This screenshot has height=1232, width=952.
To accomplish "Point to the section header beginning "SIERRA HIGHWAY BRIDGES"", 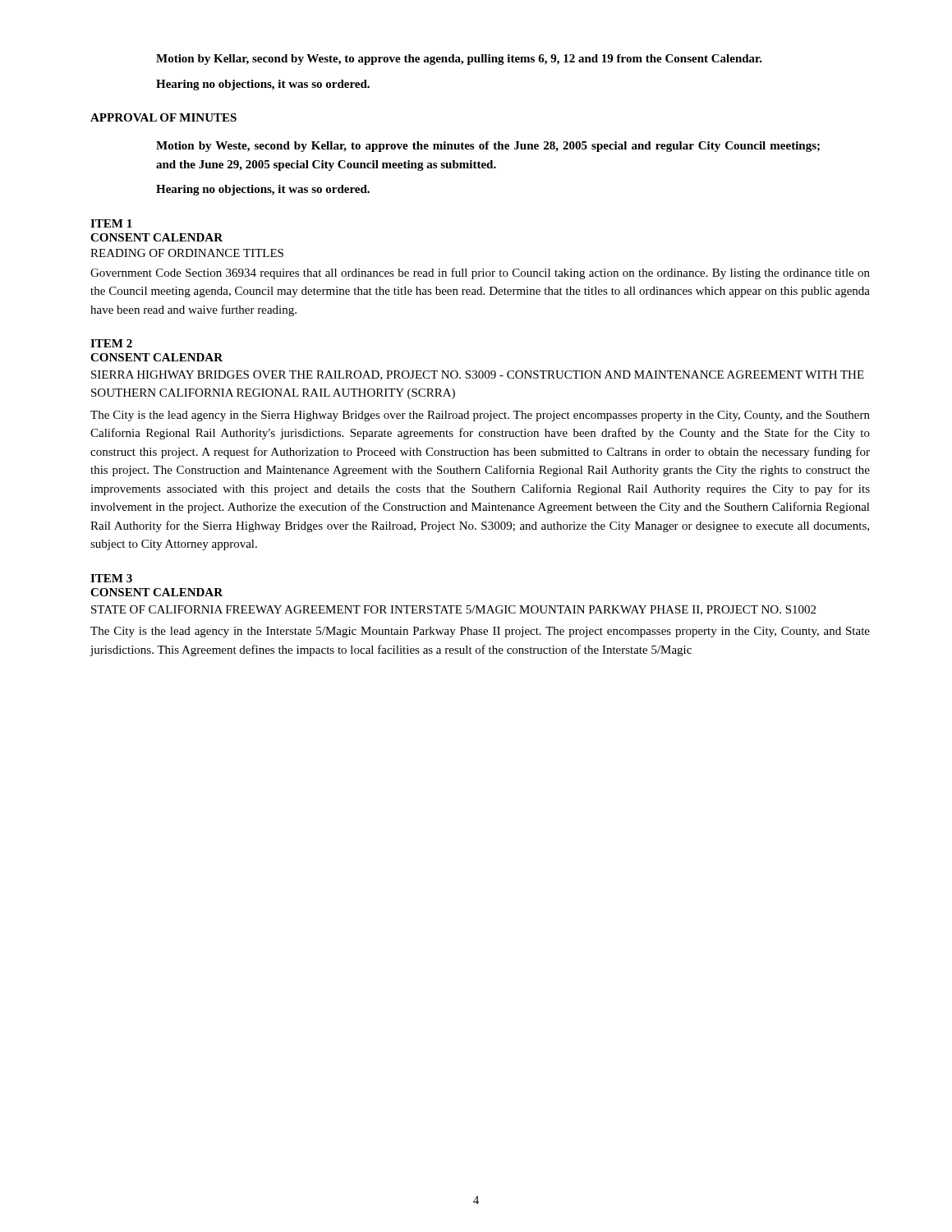I will pos(477,383).
